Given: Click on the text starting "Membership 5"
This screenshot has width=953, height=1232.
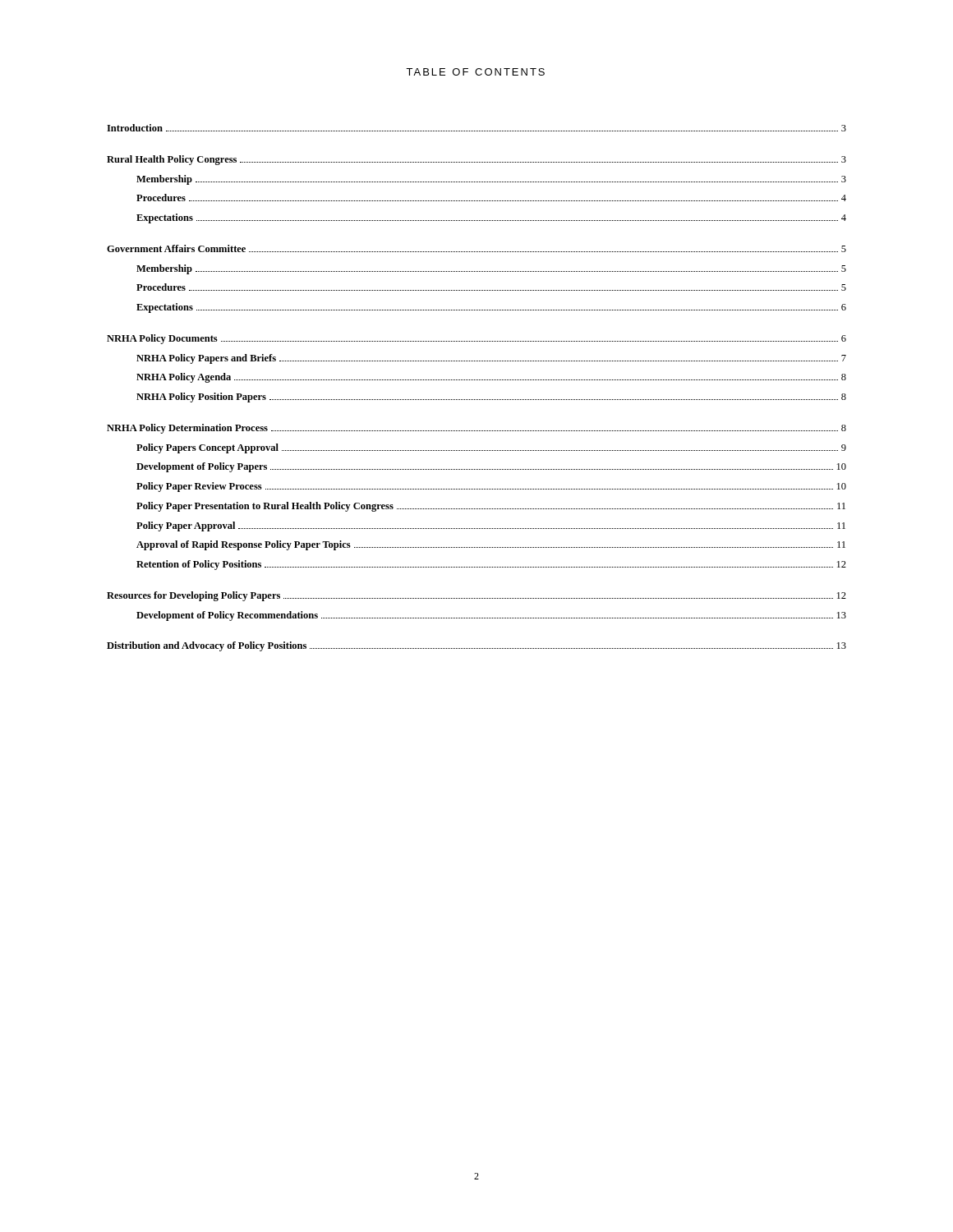Looking at the screenshot, I should coord(476,269).
